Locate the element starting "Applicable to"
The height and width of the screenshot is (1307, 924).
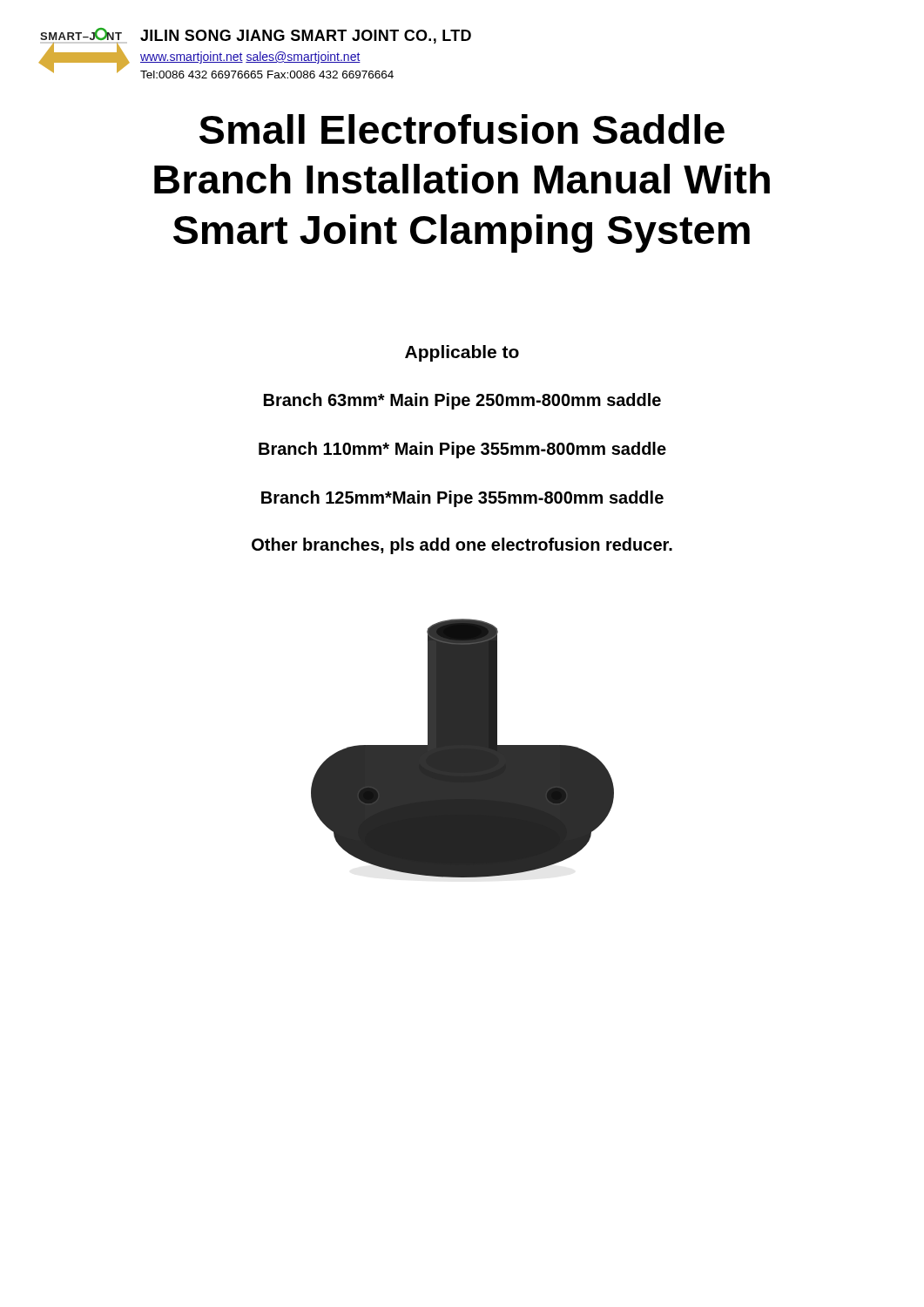pyautogui.click(x=462, y=352)
